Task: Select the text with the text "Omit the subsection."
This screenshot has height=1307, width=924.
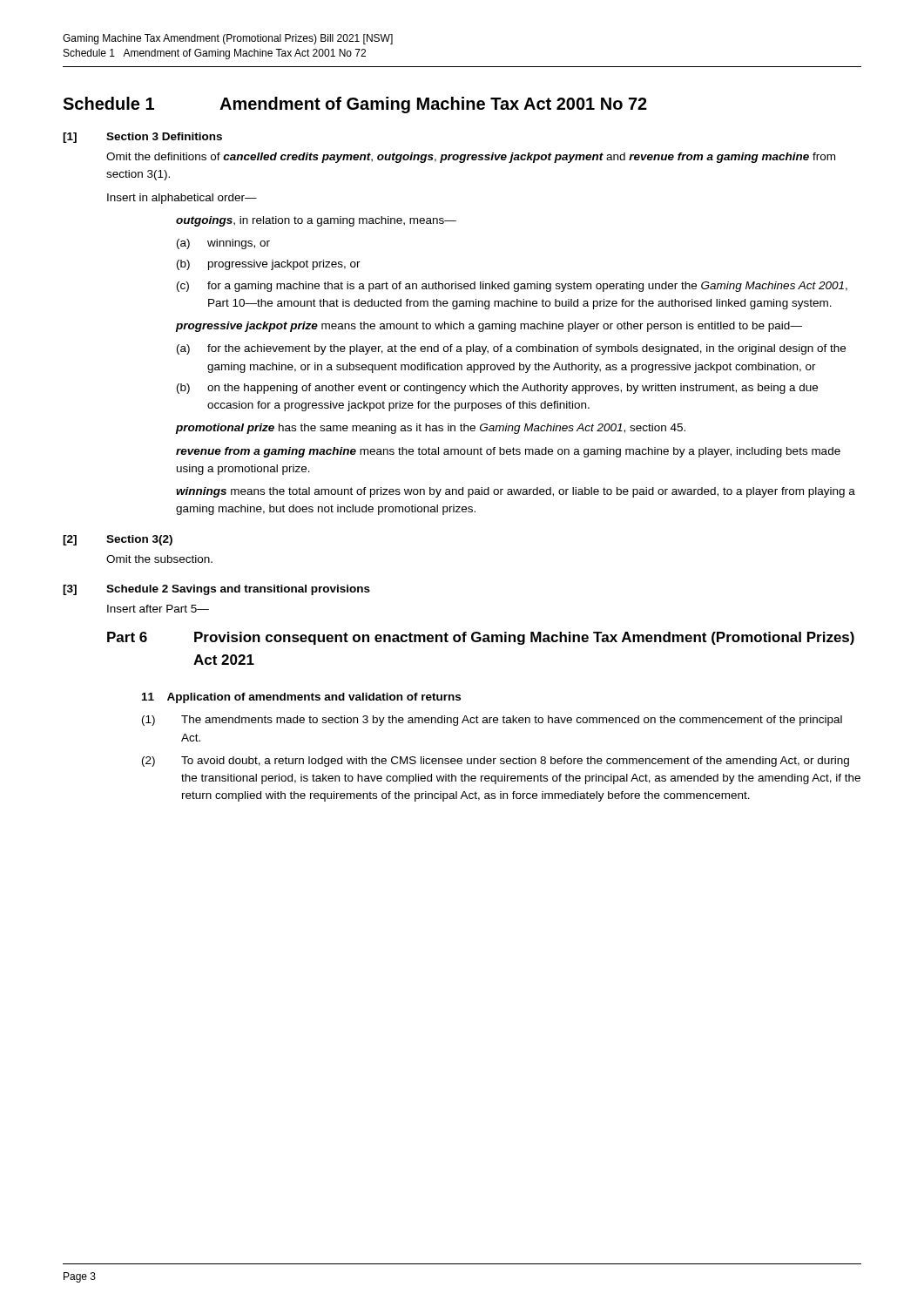Action: click(159, 559)
